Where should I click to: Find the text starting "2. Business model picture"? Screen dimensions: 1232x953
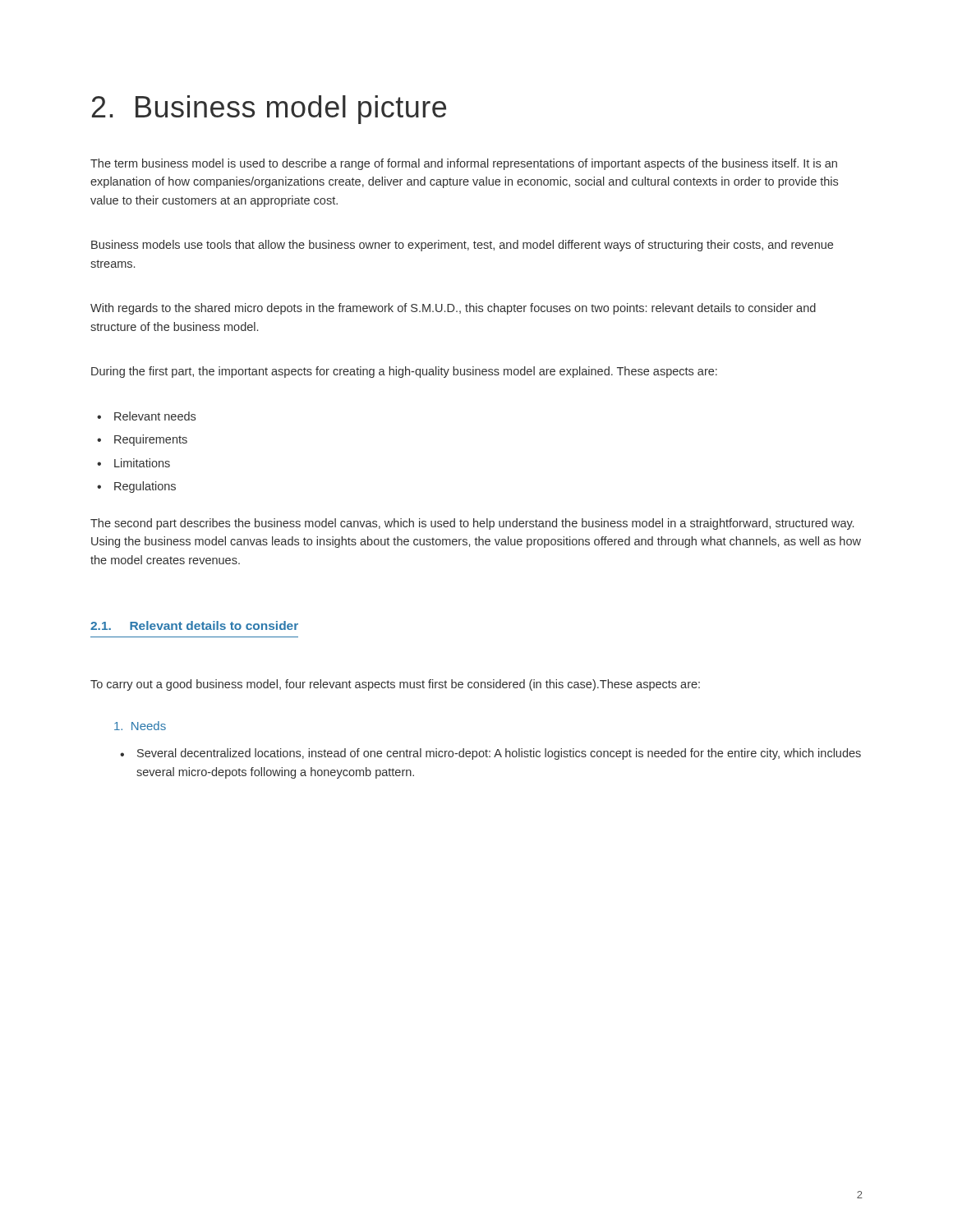(x=269, y=110)
